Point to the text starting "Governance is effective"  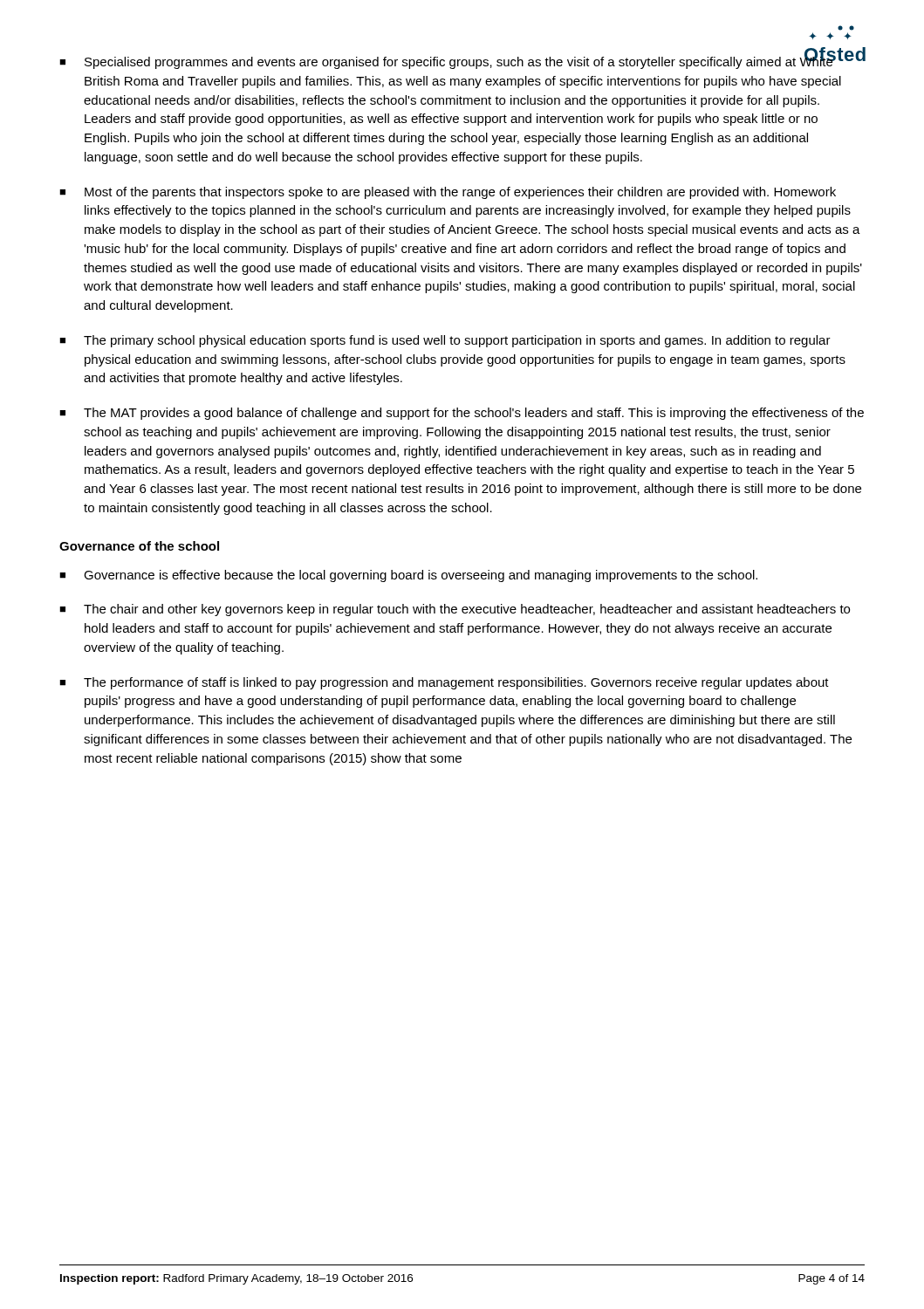point(462,575)
